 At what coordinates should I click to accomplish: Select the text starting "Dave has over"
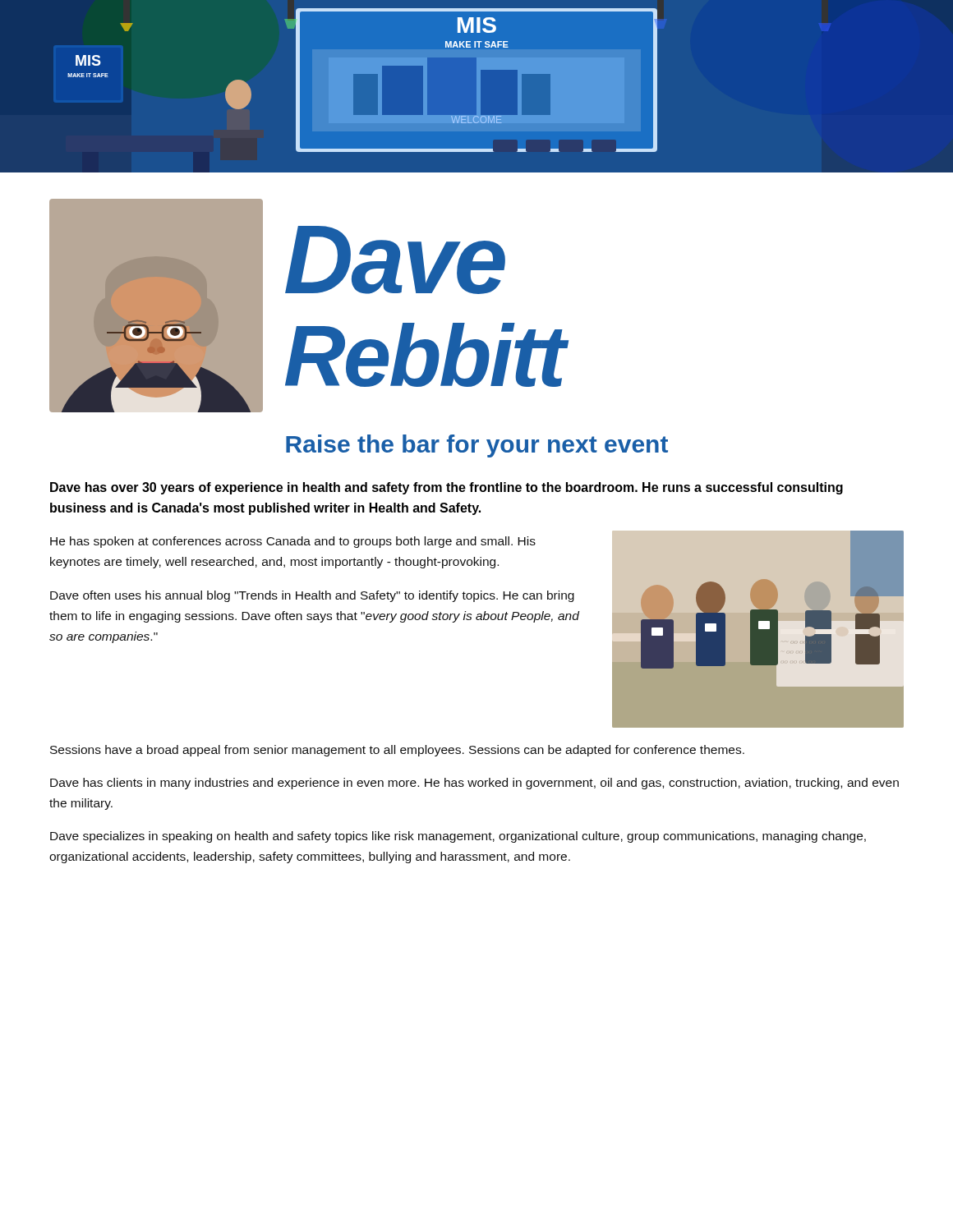pyautogui.click(x=476, y=498)
